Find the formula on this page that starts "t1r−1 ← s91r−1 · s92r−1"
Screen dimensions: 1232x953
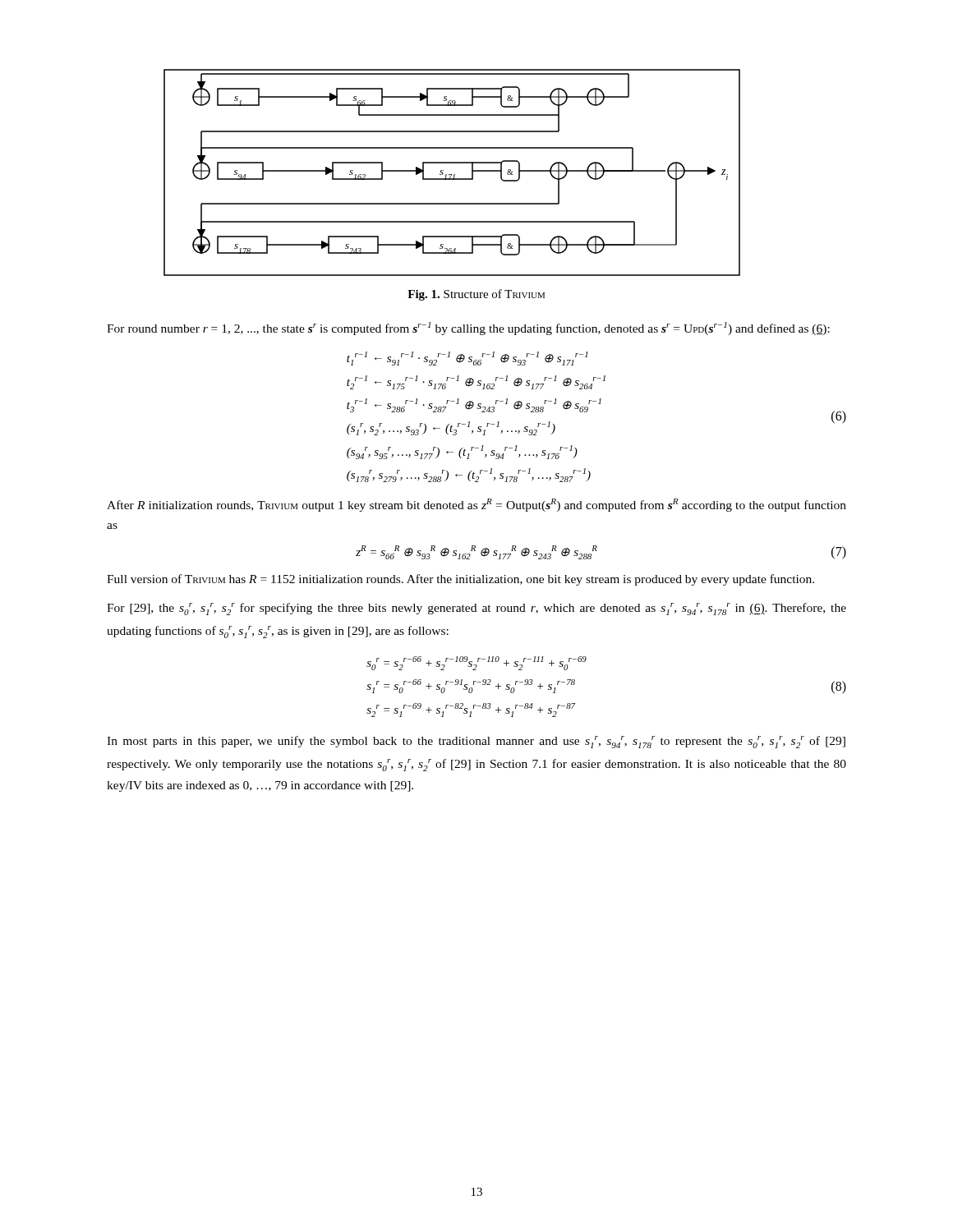click(596, 417)
